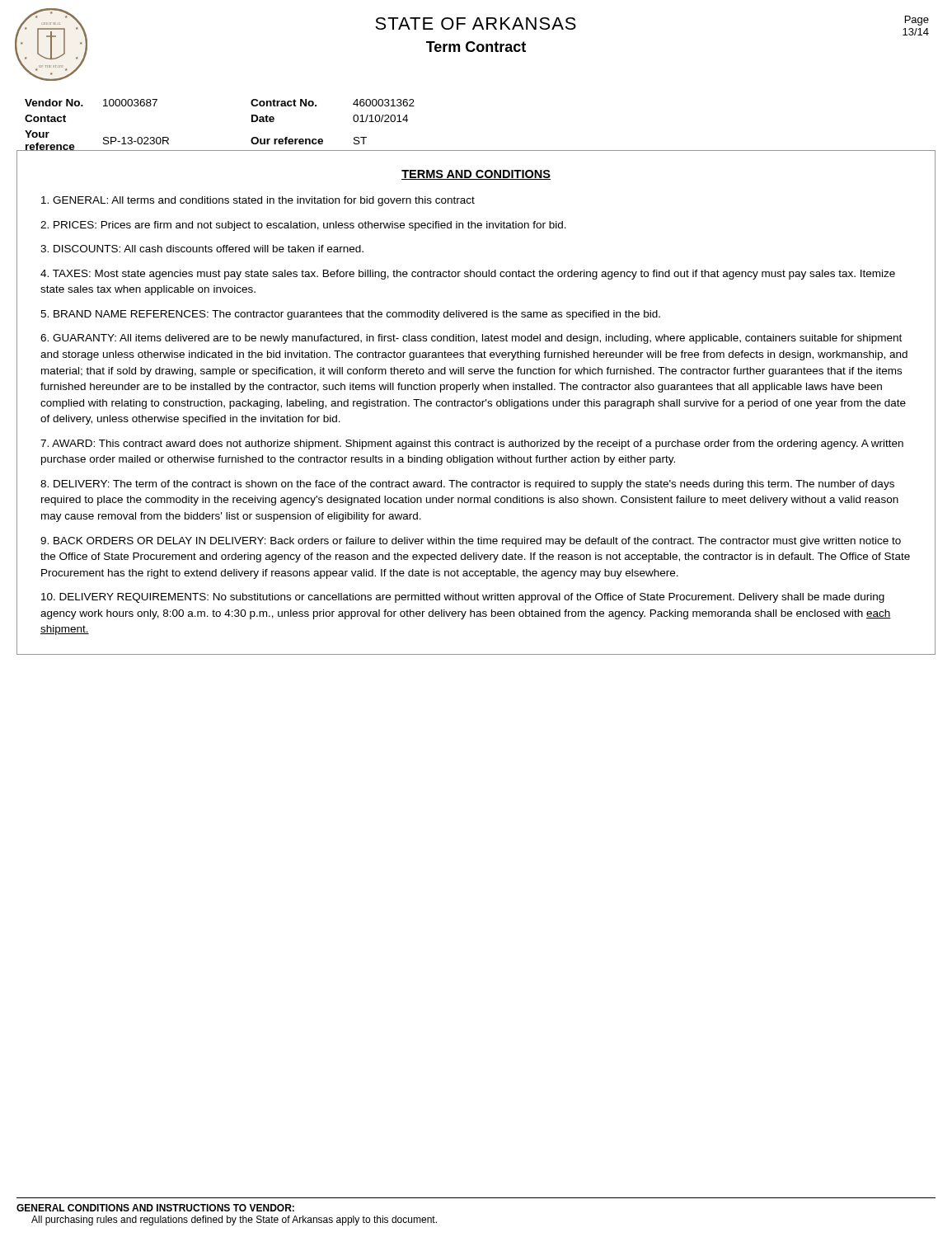
Task: Where is the passage that starts "4. TAXES: Most state"?
Action: [x=468, y=281]
